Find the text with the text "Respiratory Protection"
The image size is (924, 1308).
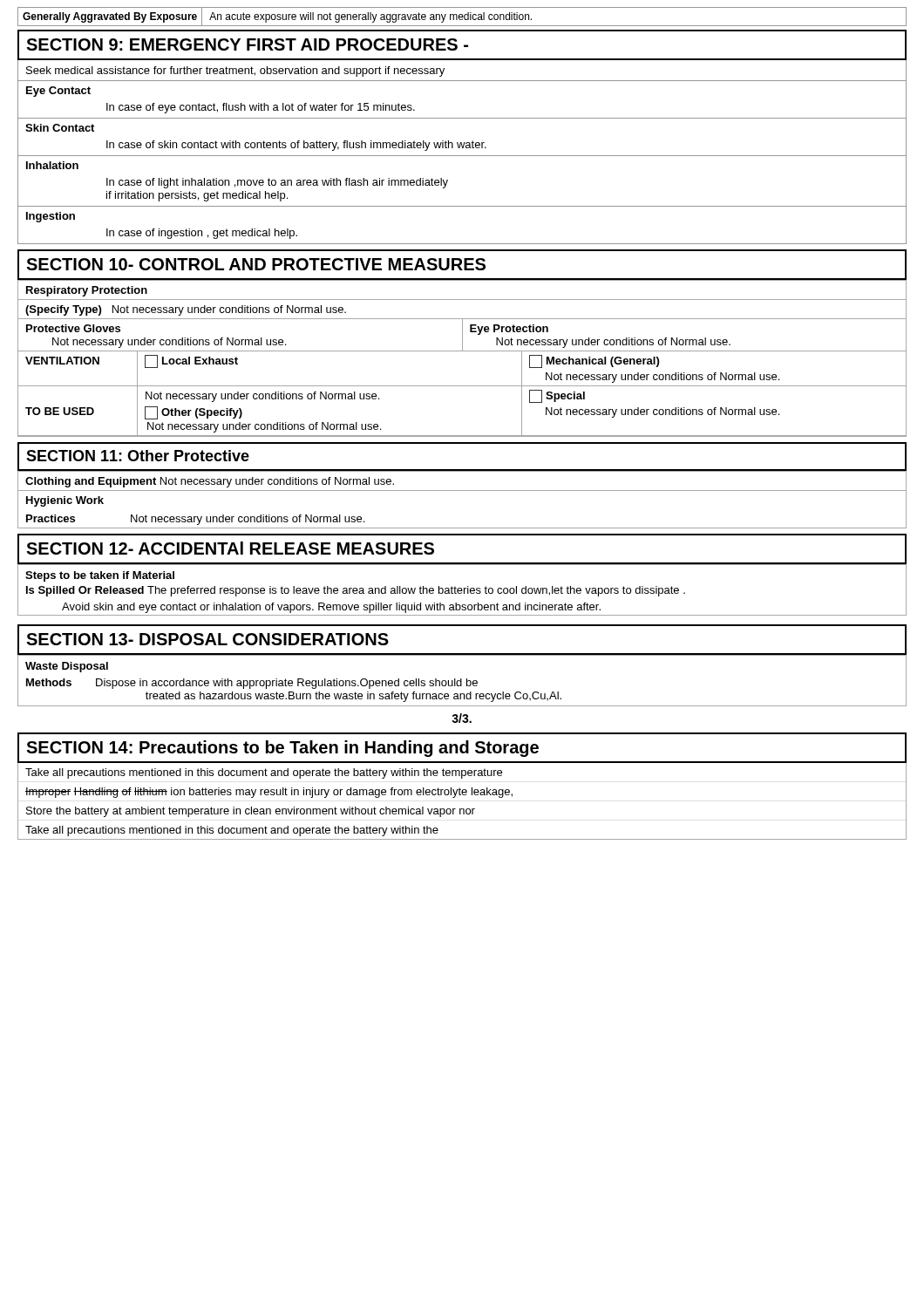[x=86, y=290]
